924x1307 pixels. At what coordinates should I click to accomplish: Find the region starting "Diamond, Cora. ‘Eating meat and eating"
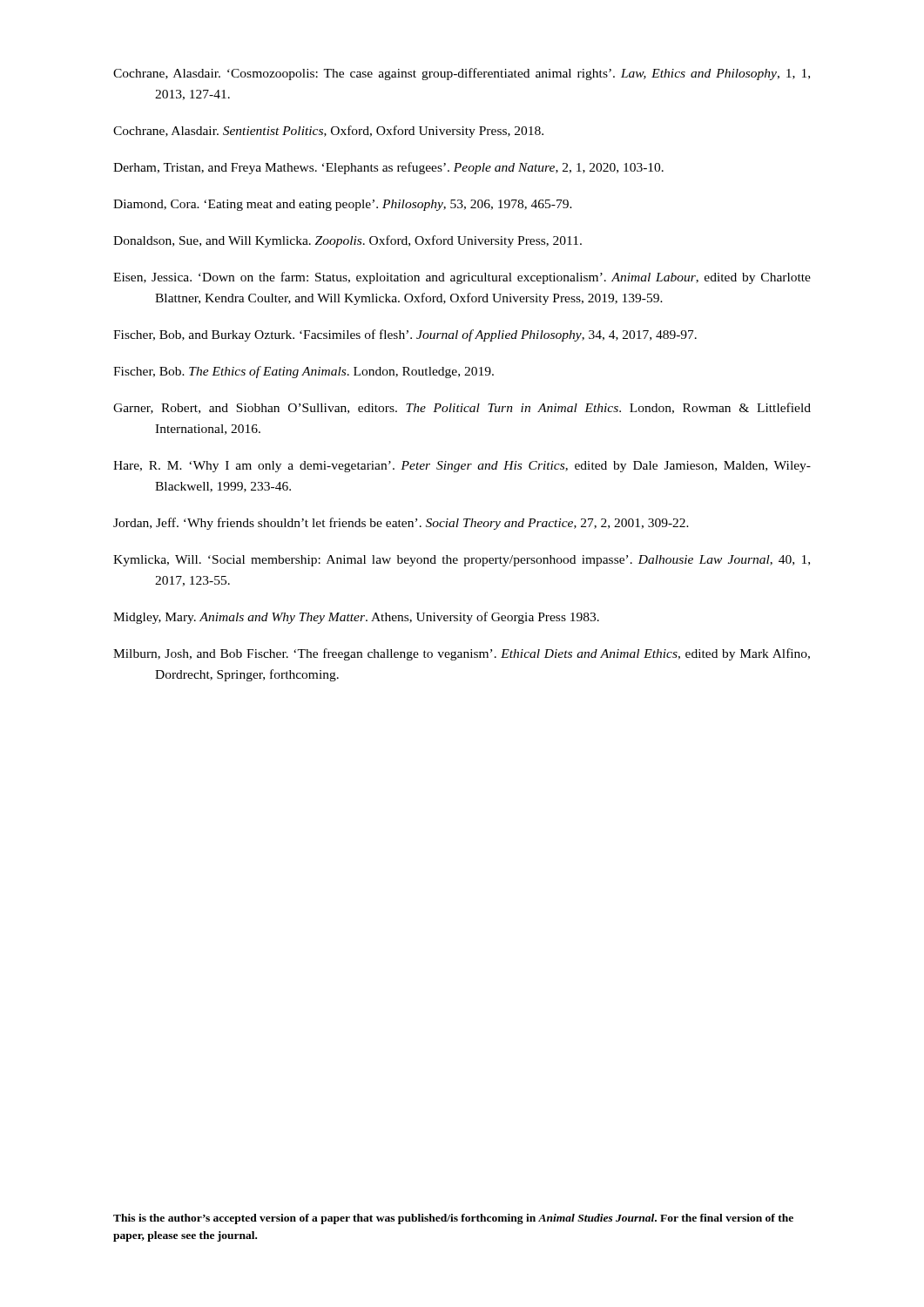coord(343,203)
